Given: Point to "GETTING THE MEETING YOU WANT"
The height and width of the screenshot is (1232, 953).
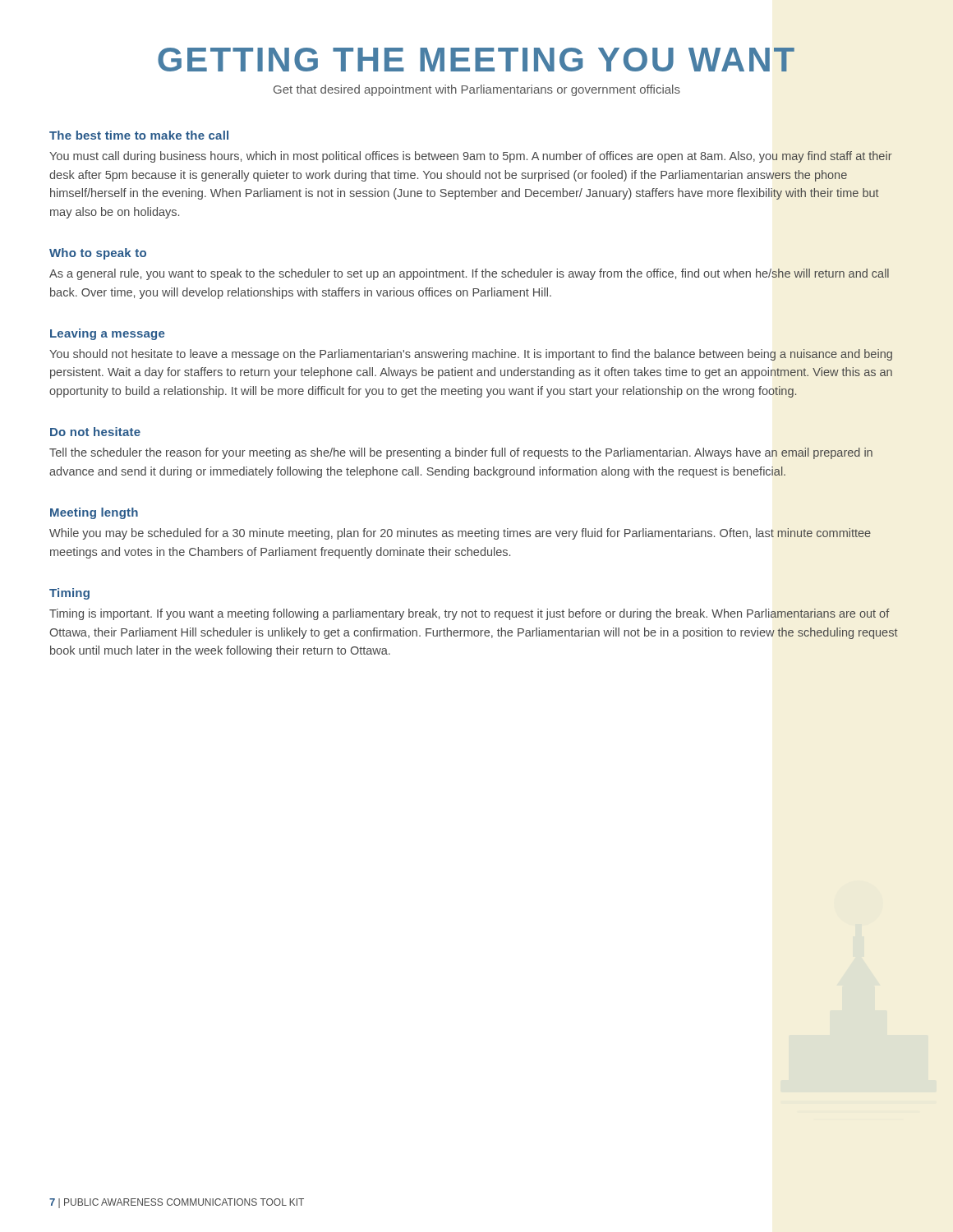Looking at the screenshot, I should click(476, 60).
